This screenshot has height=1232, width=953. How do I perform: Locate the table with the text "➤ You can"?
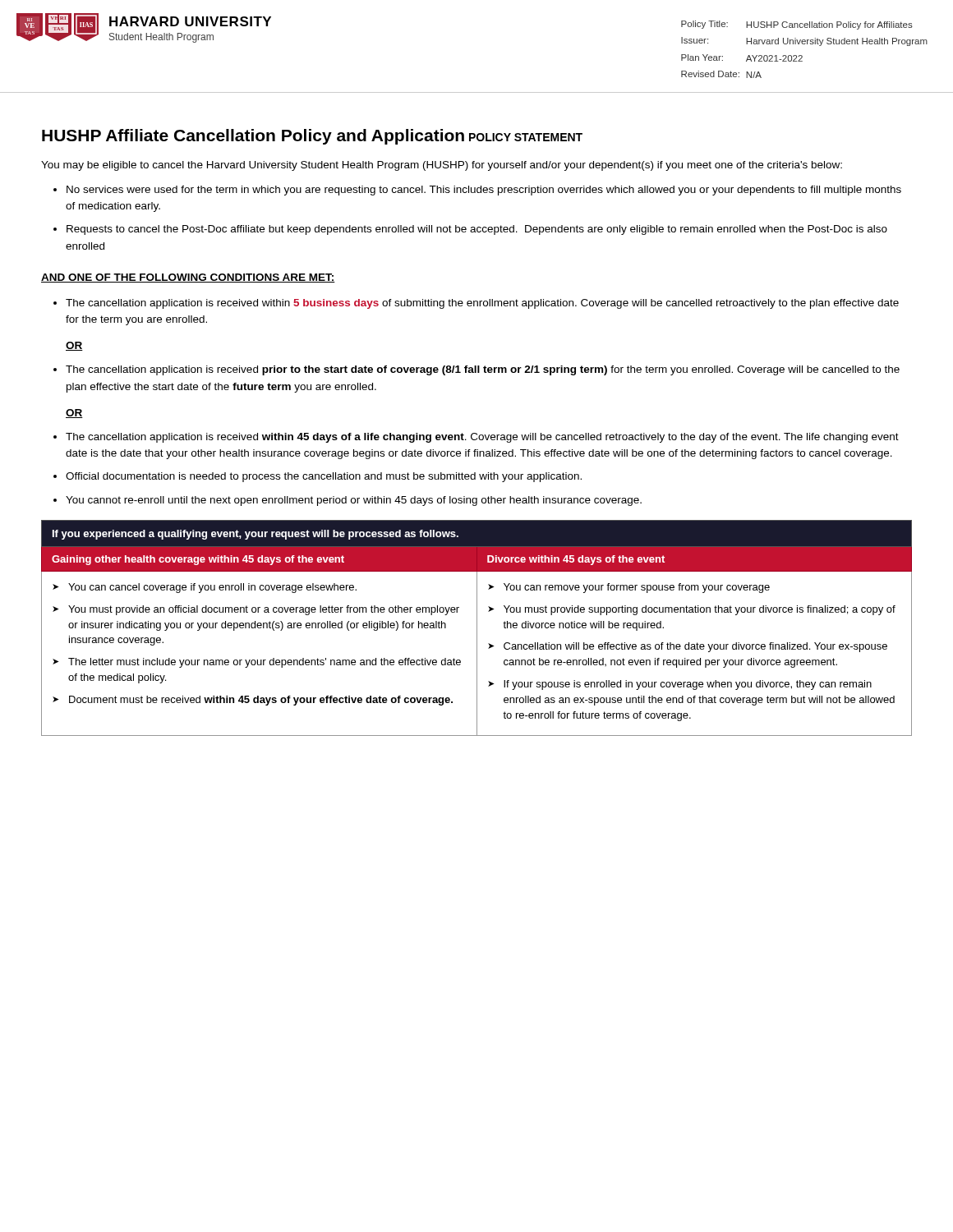pyautogui.click(x=476, y=628)
